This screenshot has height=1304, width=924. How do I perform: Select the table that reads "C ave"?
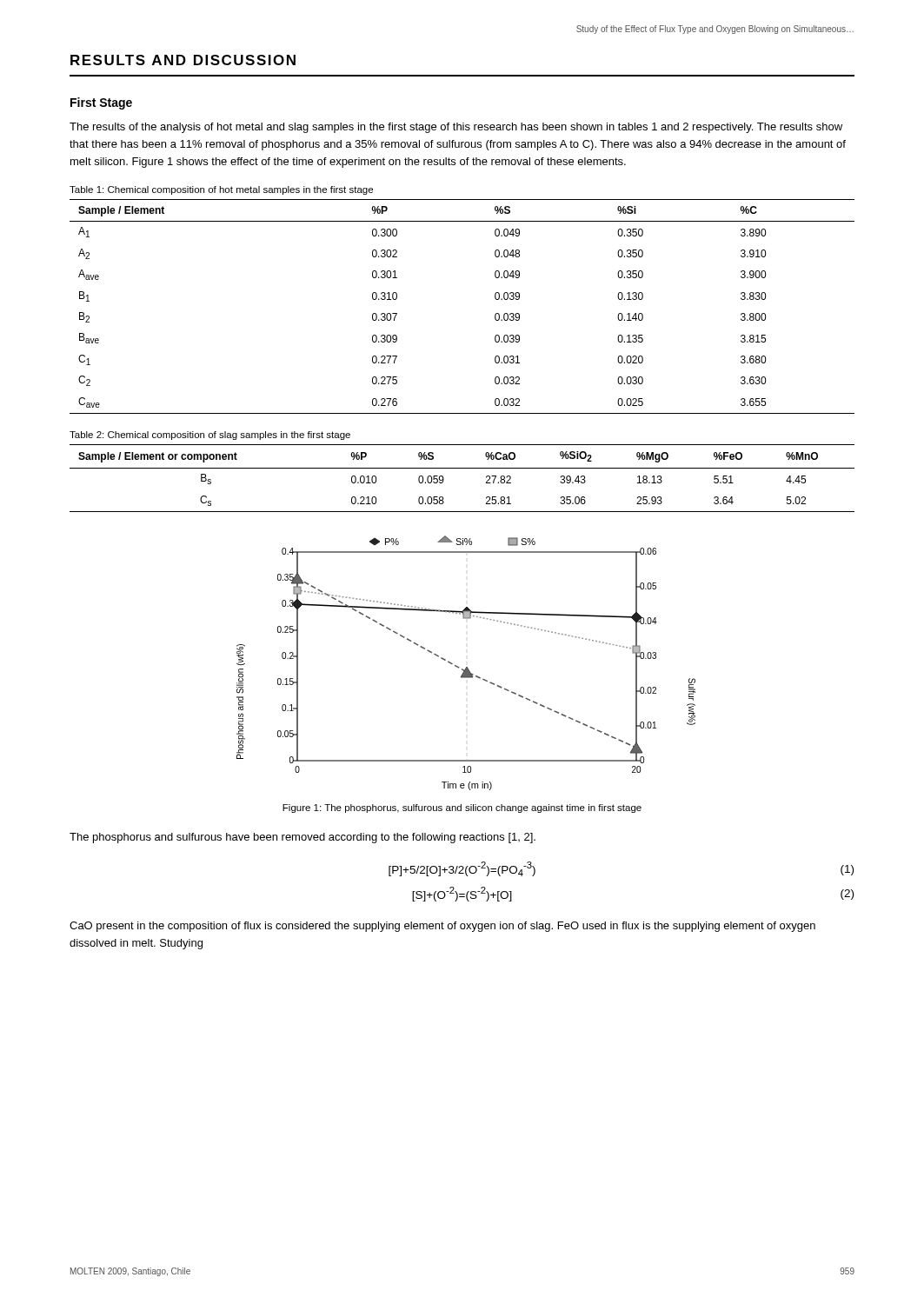(462, 307)
